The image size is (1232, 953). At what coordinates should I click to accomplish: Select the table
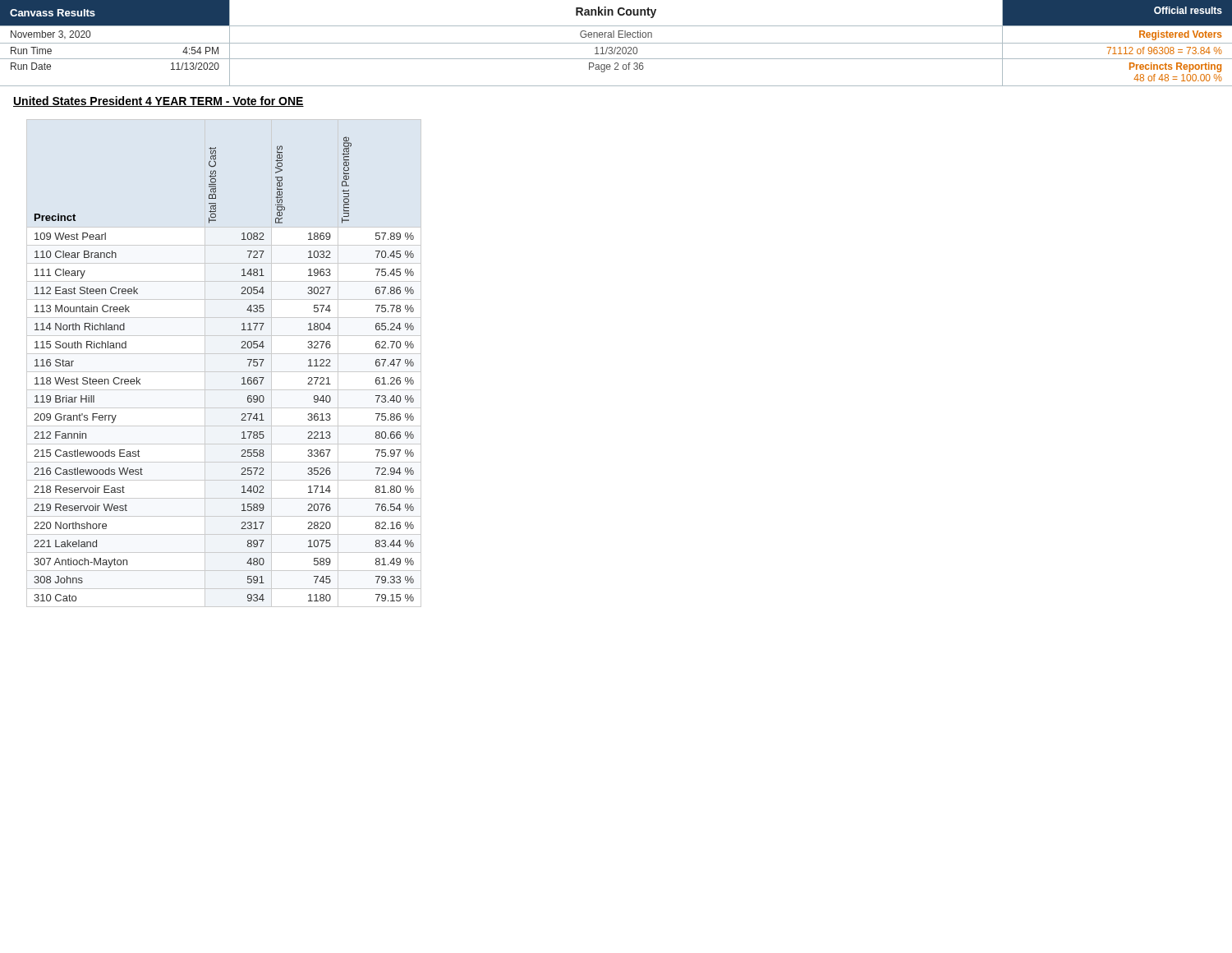pos(623,363)
